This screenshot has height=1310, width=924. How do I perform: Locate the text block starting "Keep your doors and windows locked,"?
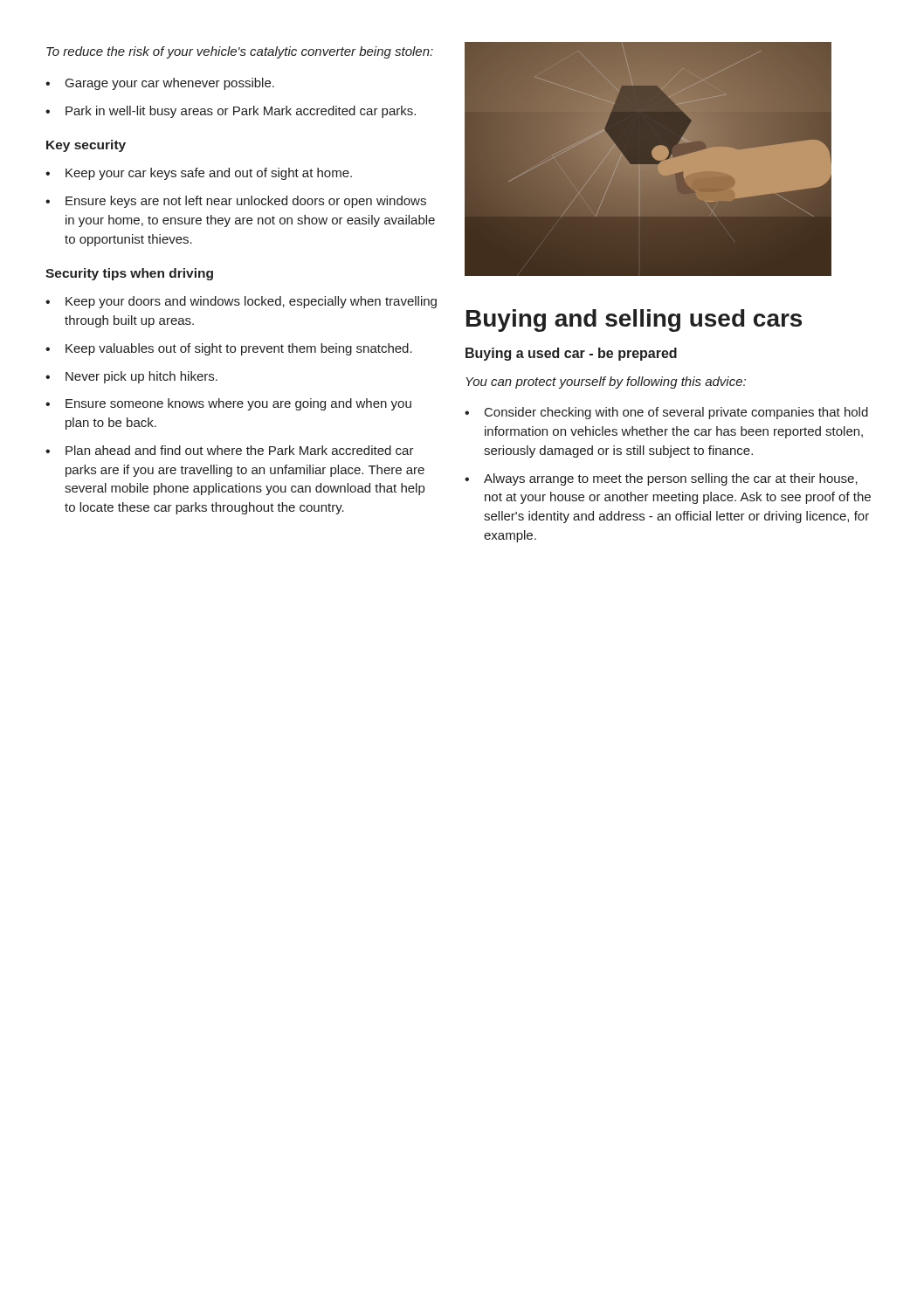pos(251,311)
